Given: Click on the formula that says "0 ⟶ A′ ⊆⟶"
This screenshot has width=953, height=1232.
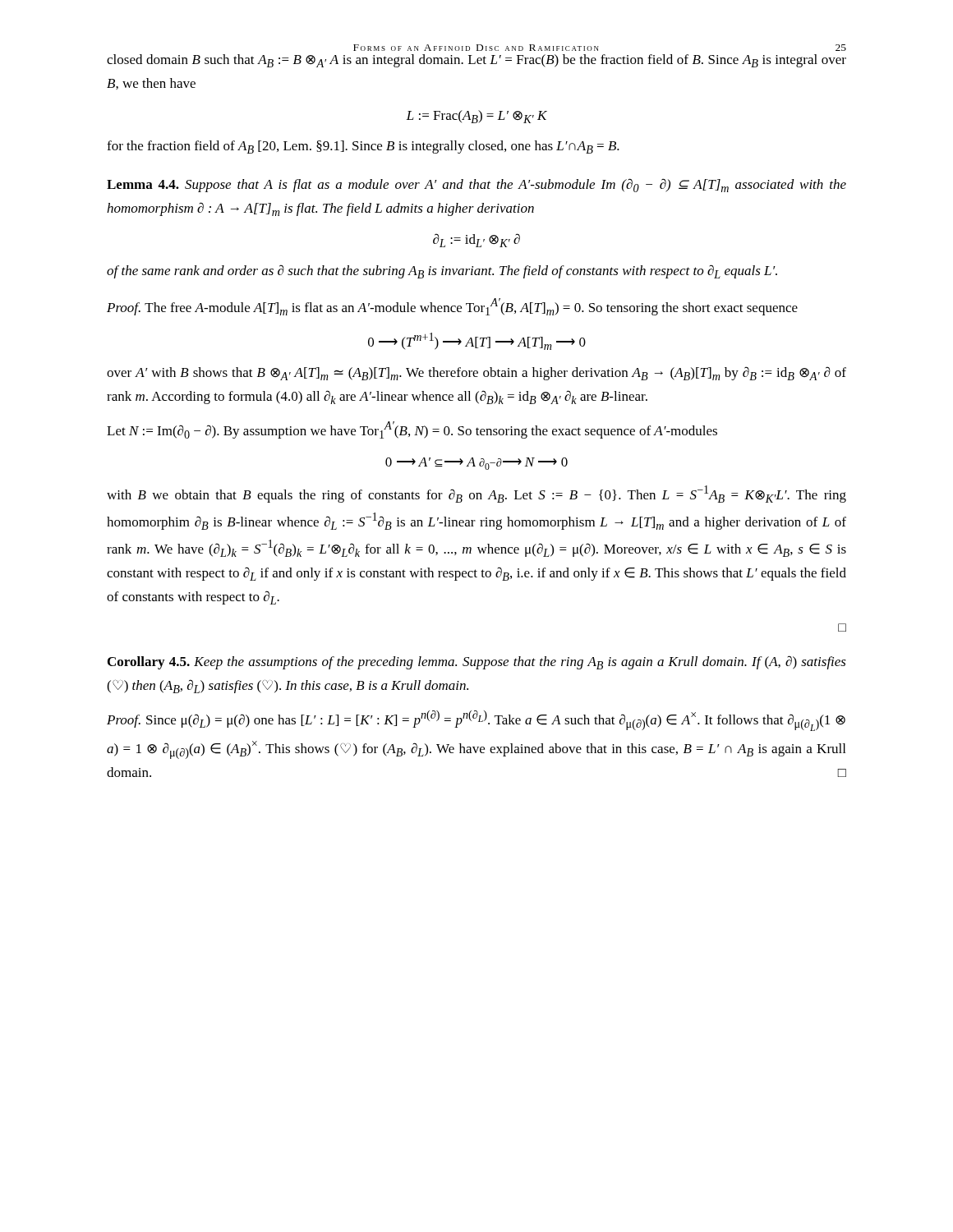Looking at the screenshot, I should pos(476,463).
